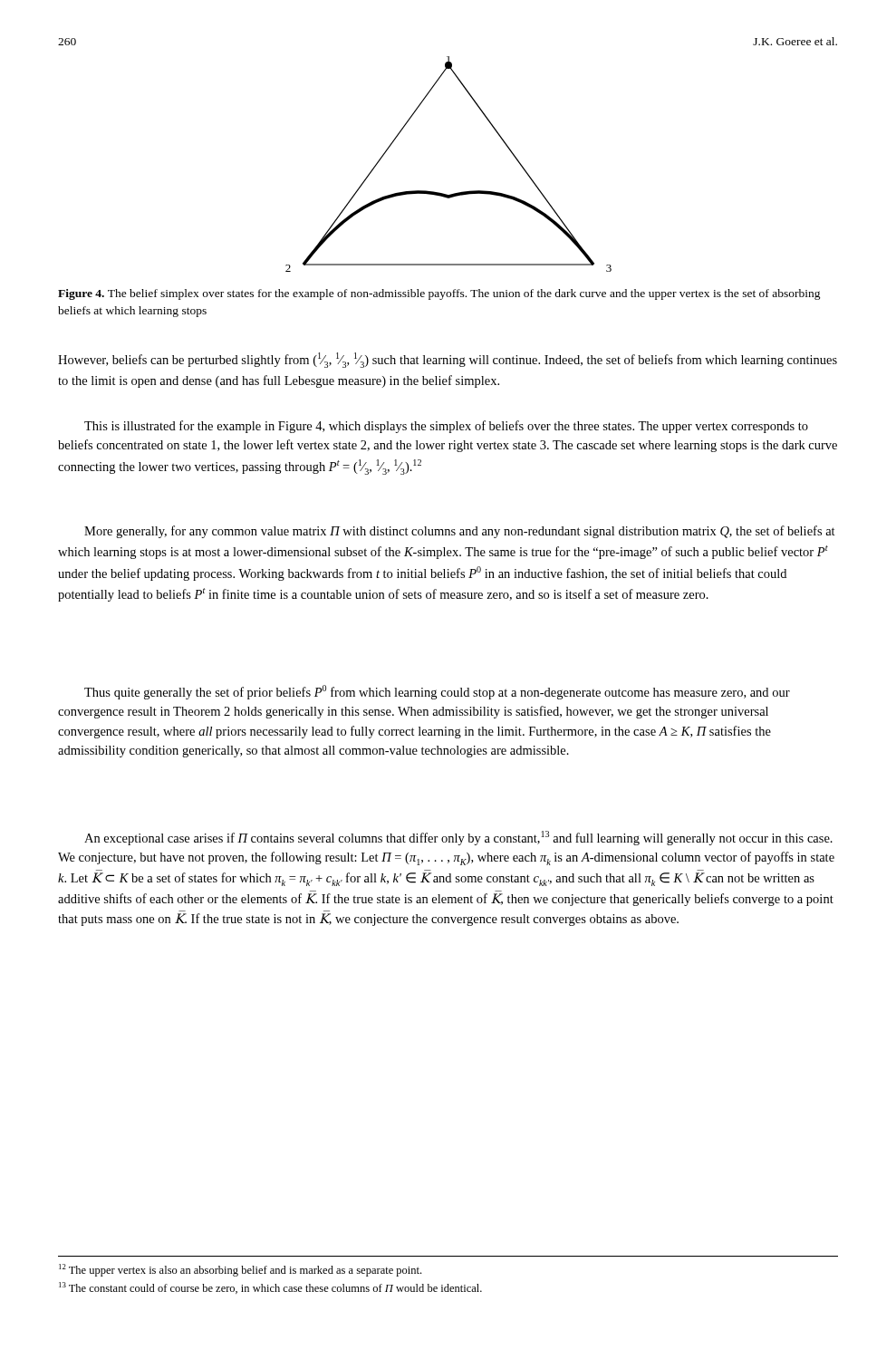This screenshot has height=1359, width=896.
Task: Navigate to the passage starting "An exceptional case"
Action: tap(448, 878)
